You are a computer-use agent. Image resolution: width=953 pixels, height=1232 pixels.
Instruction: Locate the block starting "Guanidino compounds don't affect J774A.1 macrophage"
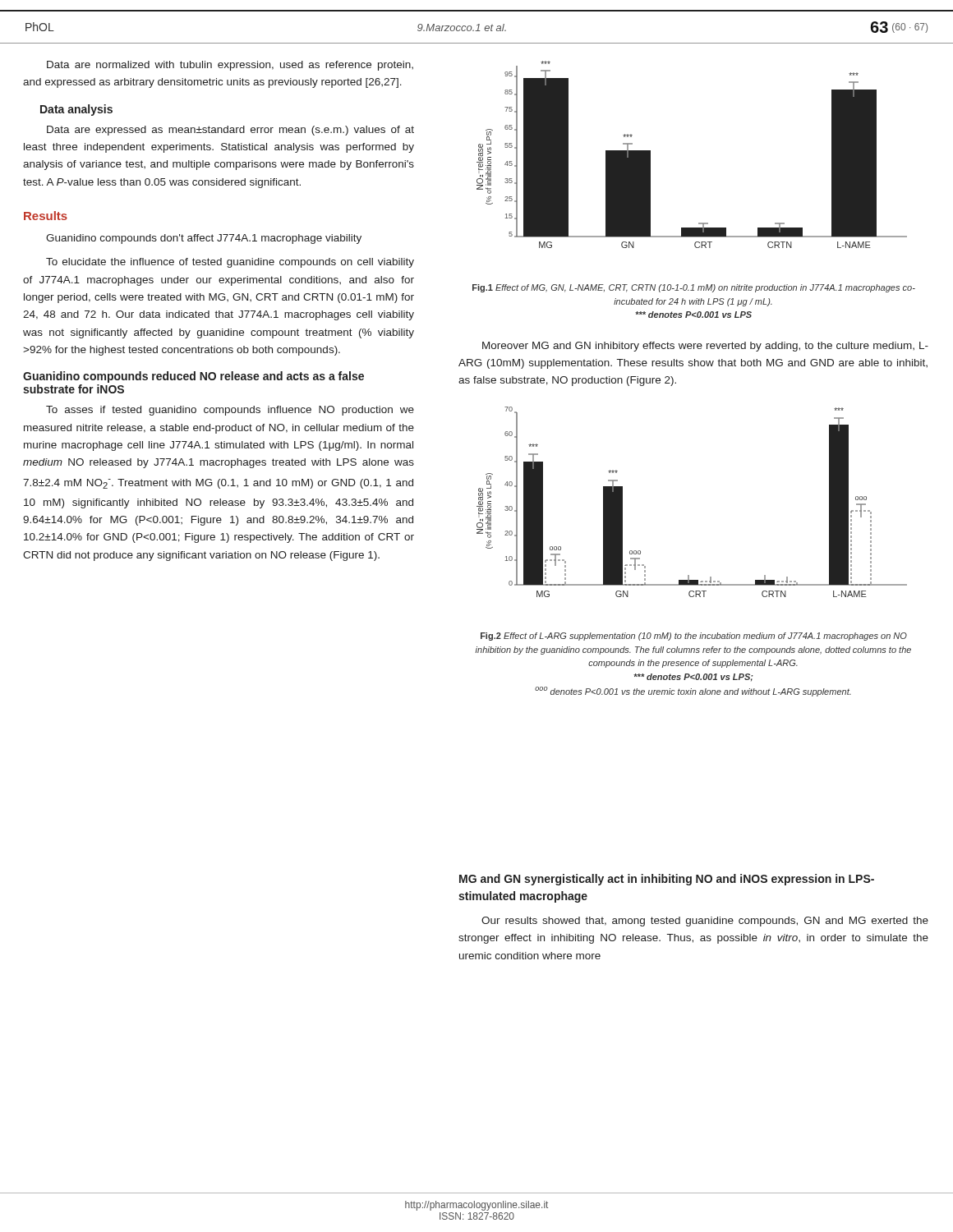204,238
